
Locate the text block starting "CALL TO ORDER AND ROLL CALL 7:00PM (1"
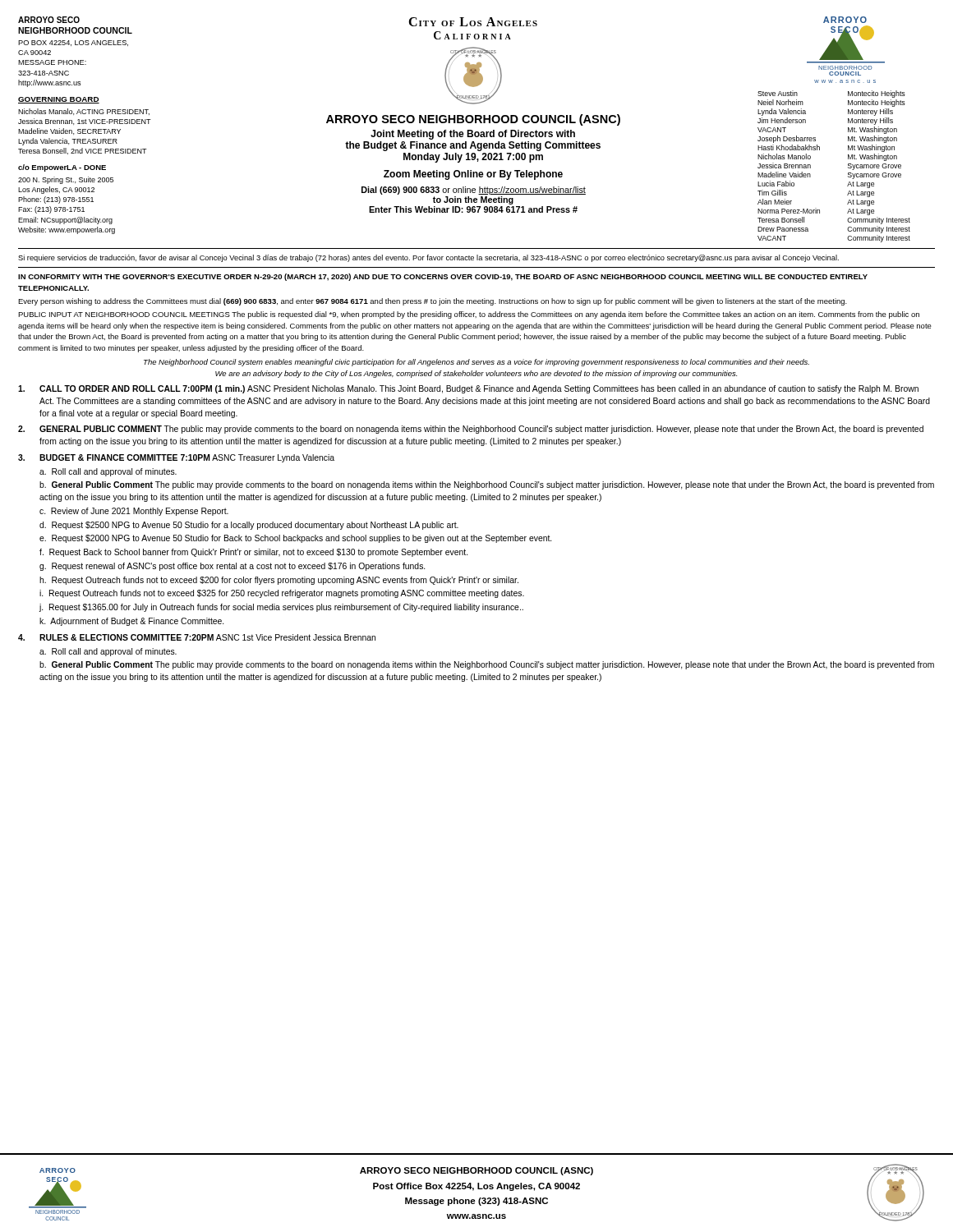pos(476,402)
